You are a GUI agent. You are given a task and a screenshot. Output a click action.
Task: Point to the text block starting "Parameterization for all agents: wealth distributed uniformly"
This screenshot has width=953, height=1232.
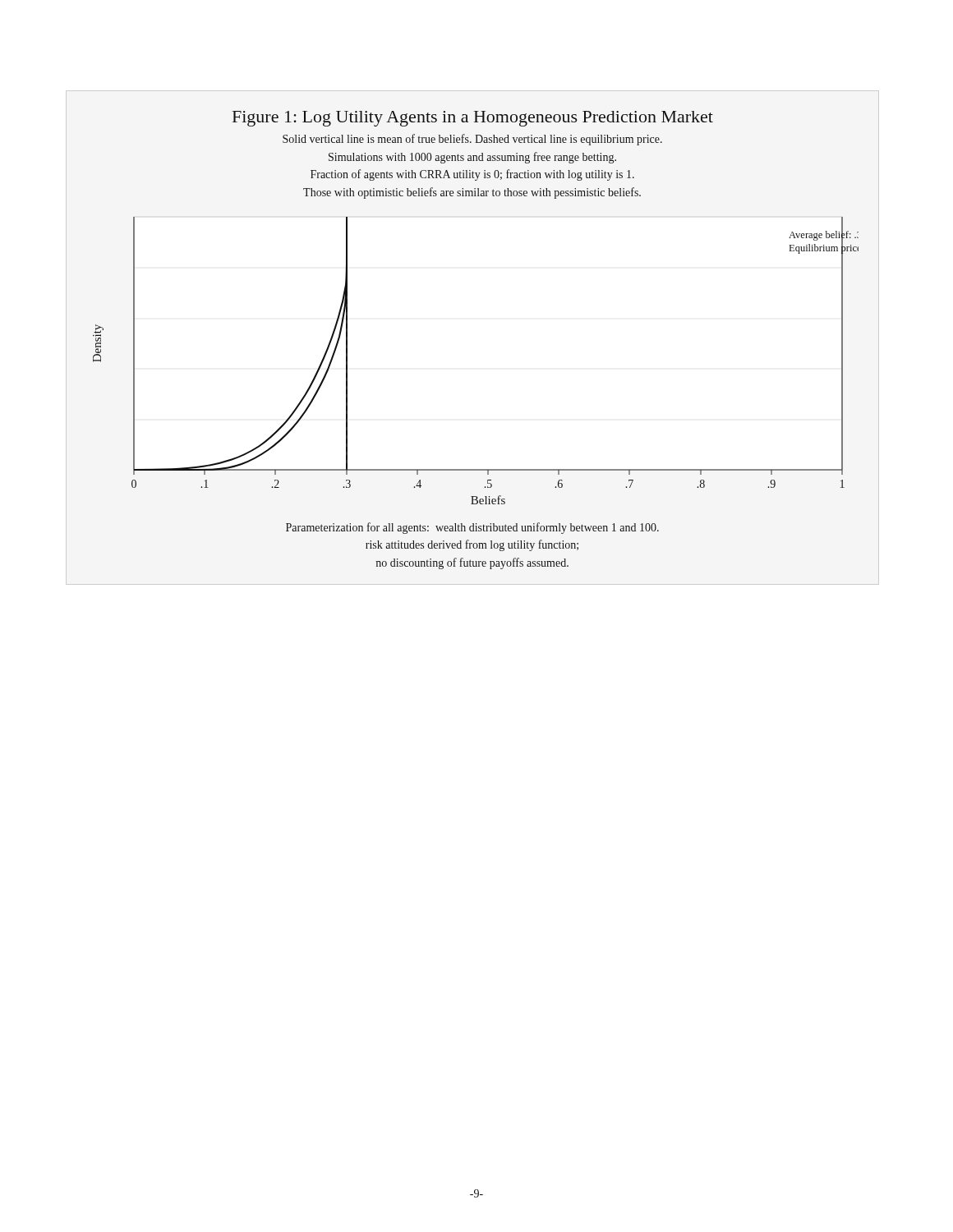472,545
